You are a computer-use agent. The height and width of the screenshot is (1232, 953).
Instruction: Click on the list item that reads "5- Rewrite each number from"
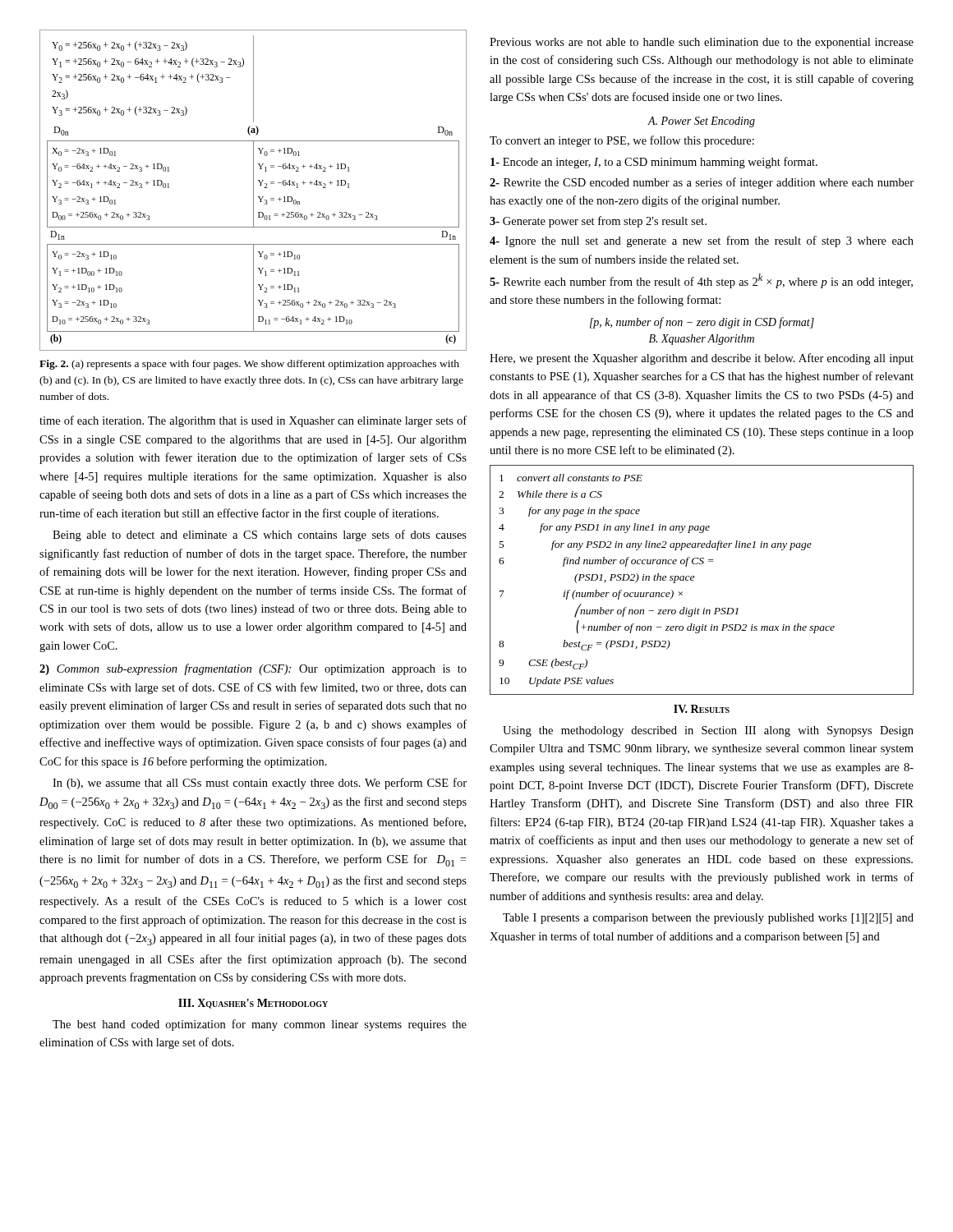point(702,289)
